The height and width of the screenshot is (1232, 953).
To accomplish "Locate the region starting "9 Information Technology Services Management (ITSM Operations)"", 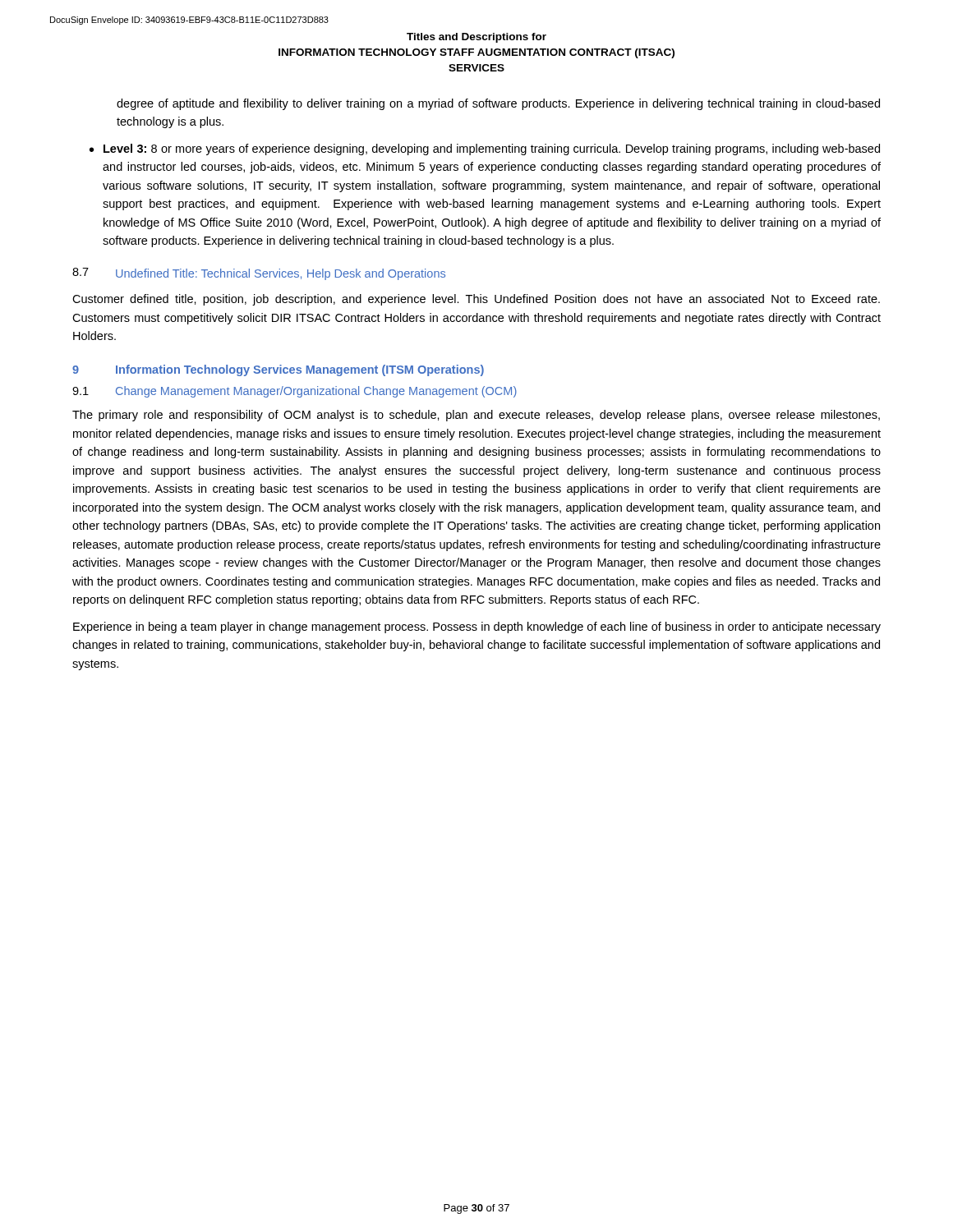I will tap(278, 370).
